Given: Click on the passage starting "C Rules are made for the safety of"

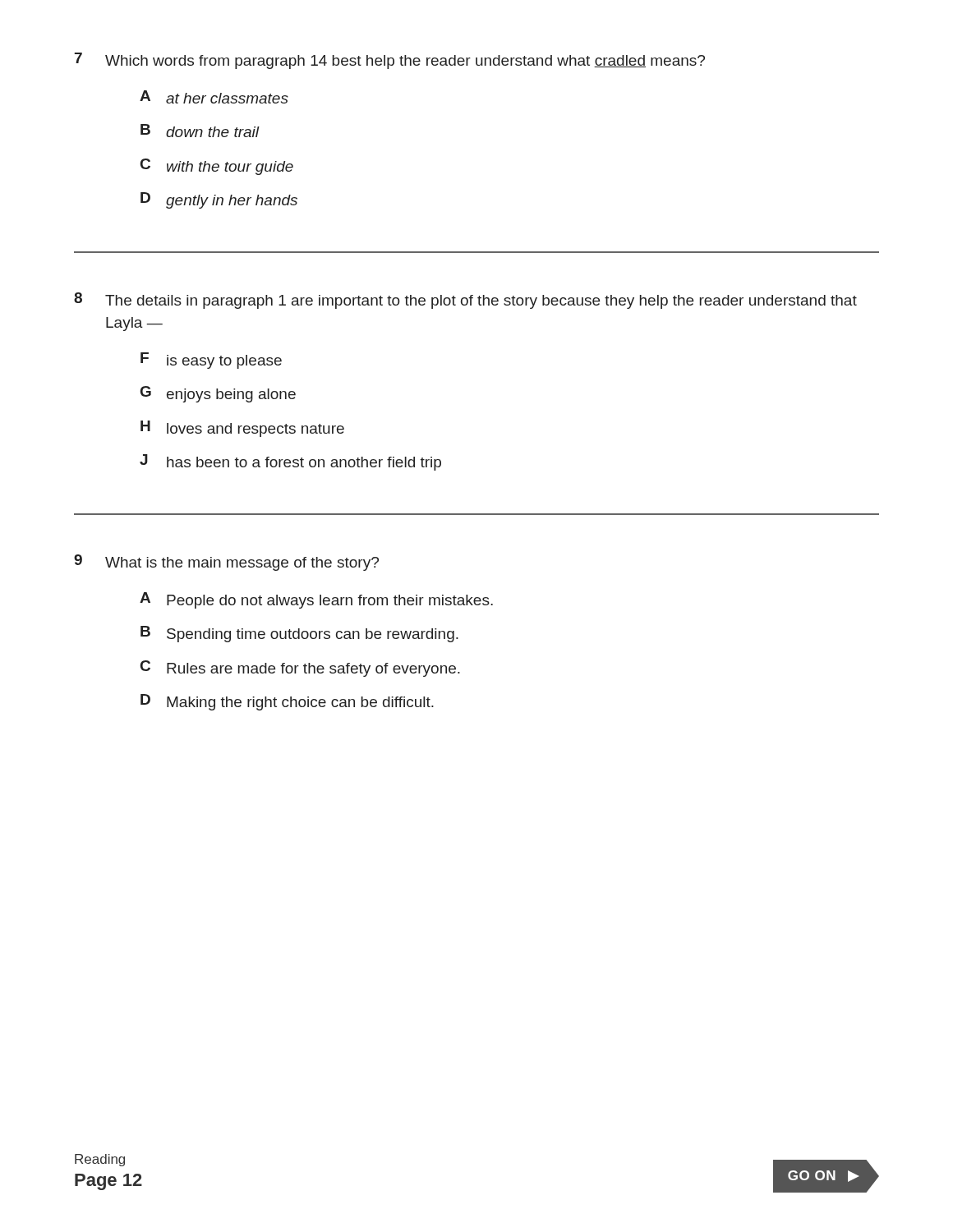Looking at the screenshot, I should point(300,668).
